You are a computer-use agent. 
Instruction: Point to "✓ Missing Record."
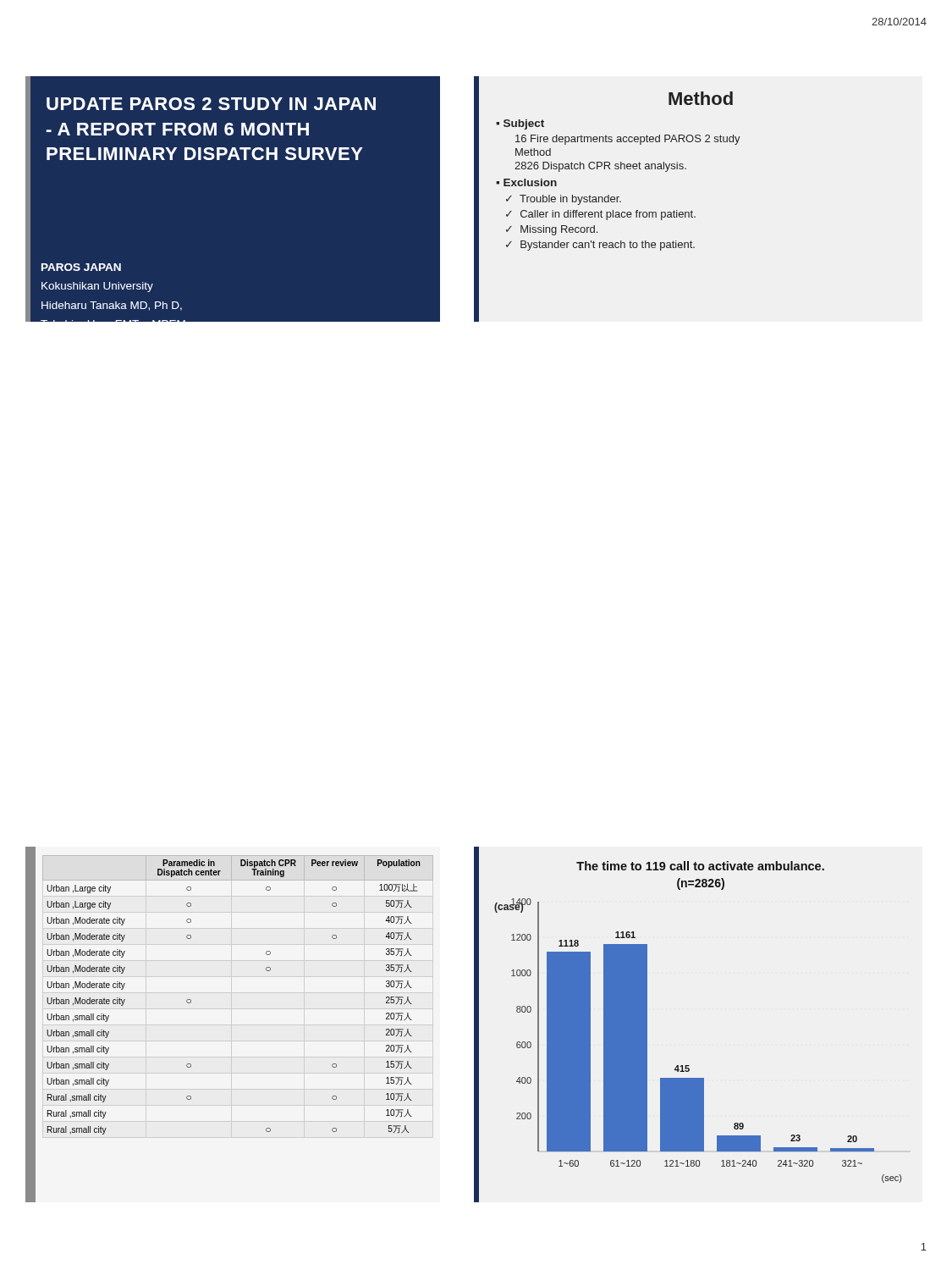tap(551, 229)
